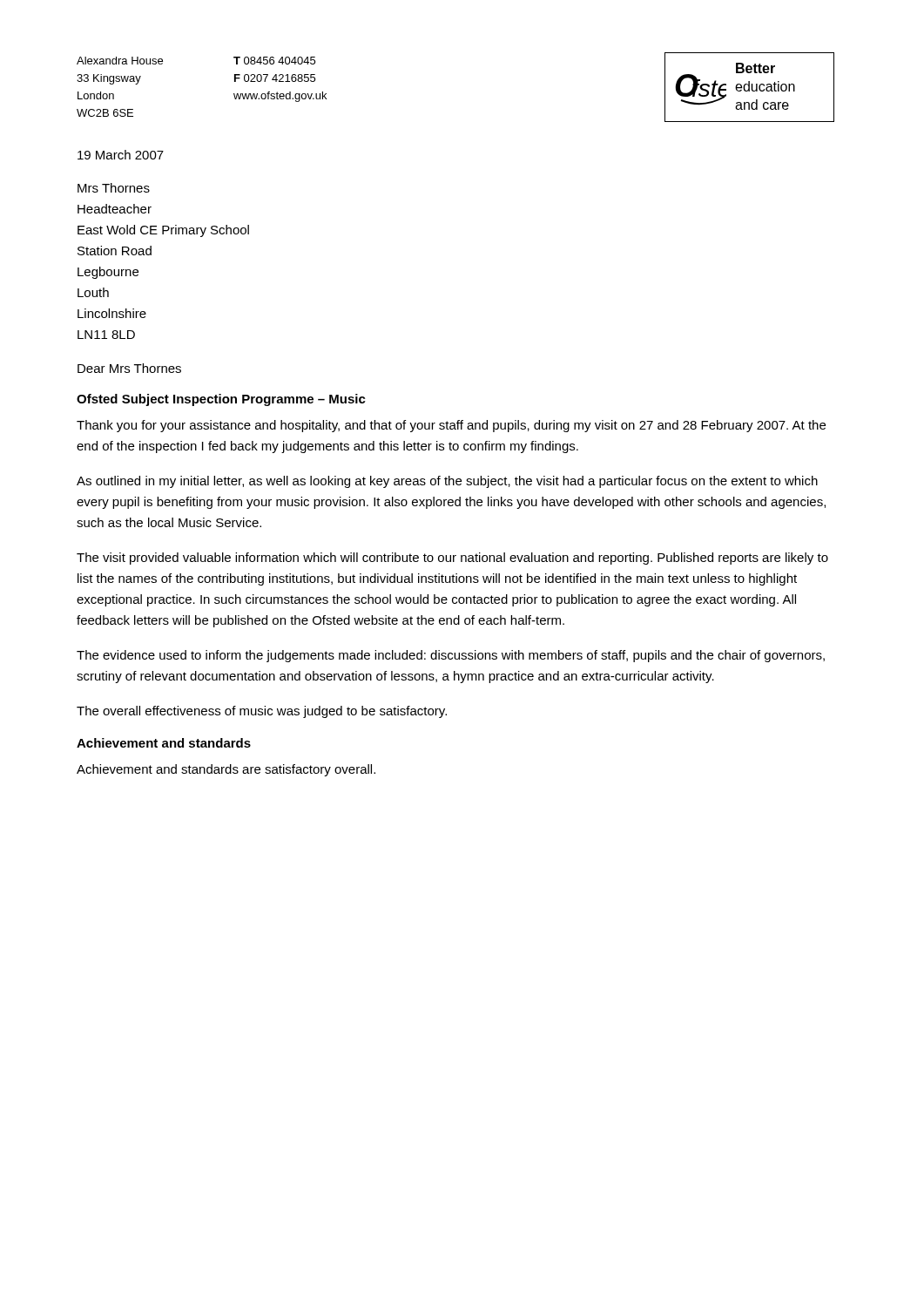Locate the logo
Screen dimensions: 1307x924
[x=749, y=87]
